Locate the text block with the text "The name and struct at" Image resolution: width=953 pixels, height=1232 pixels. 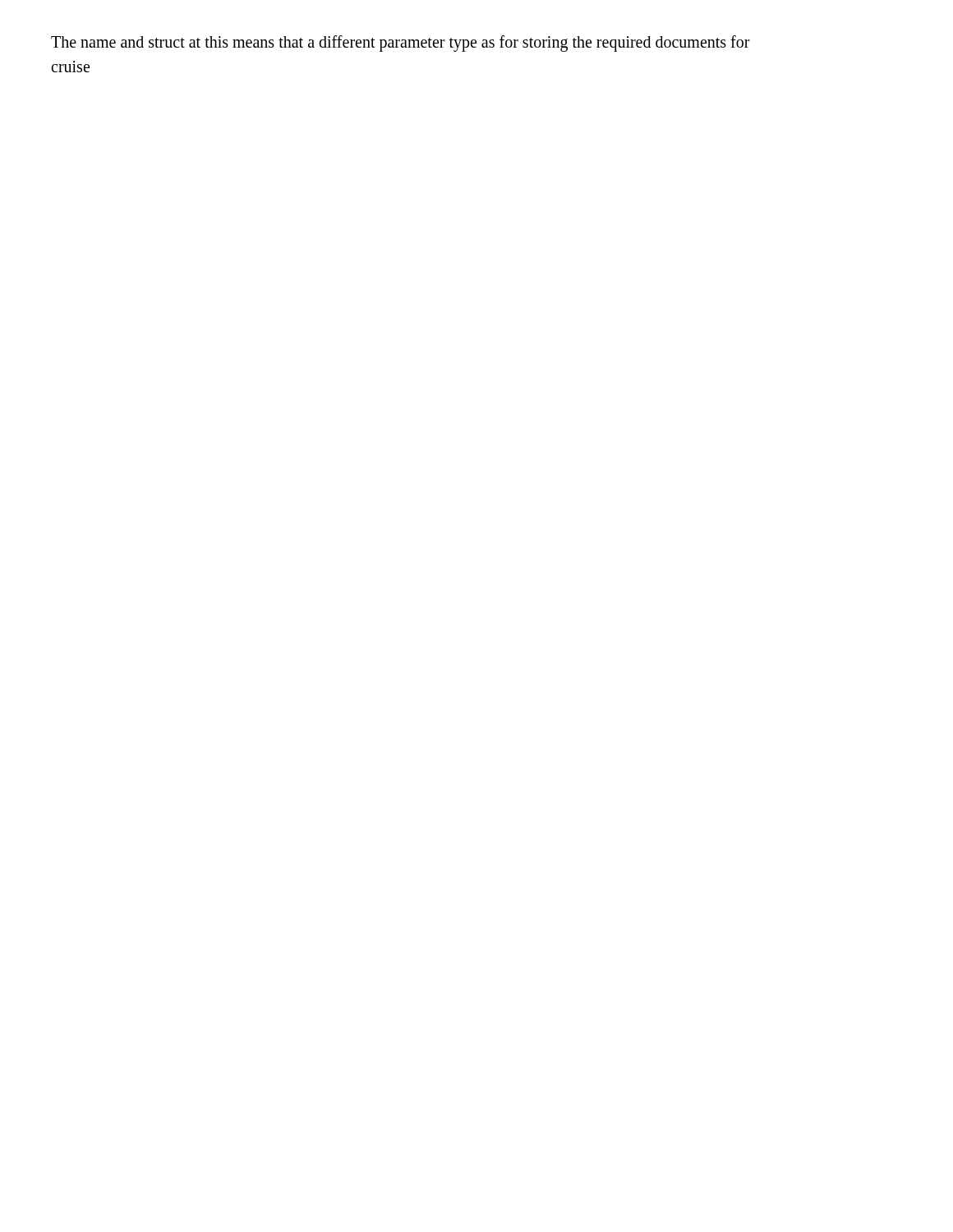[x=400, y=54]
